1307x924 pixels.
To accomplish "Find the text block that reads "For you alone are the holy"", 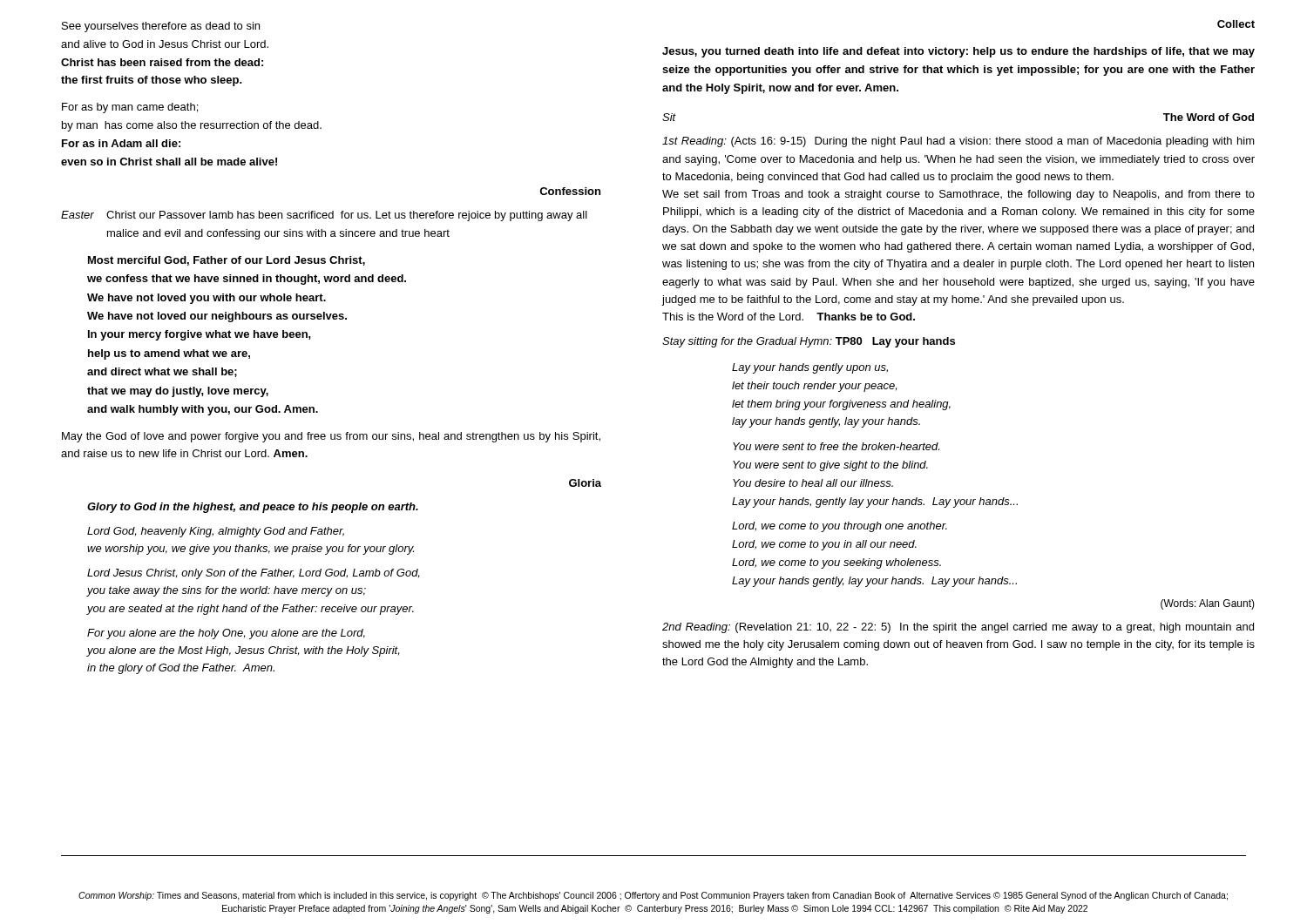I will (244, 650).
